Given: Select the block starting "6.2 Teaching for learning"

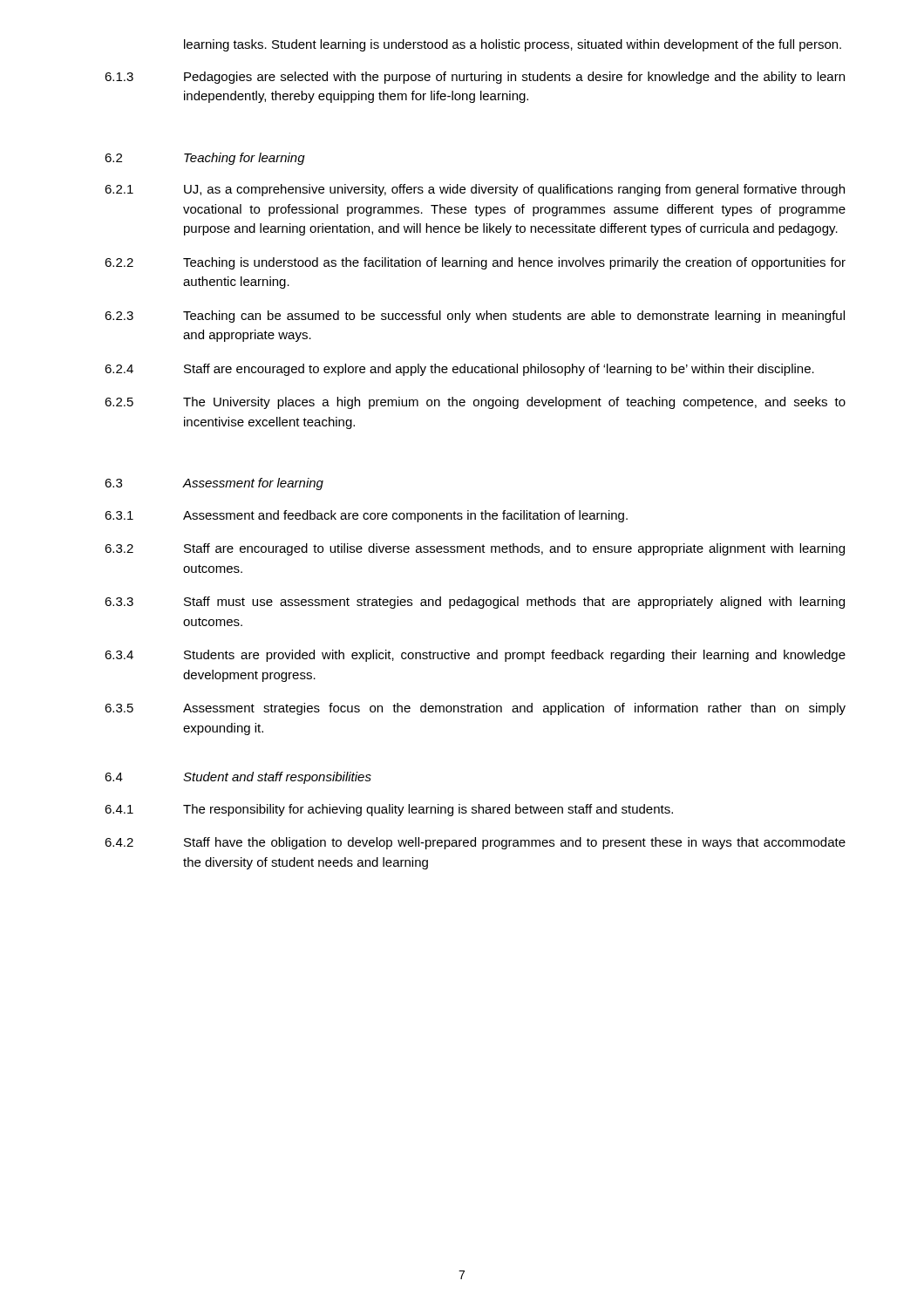Looking at the screenshot, I should coord(205,159).
